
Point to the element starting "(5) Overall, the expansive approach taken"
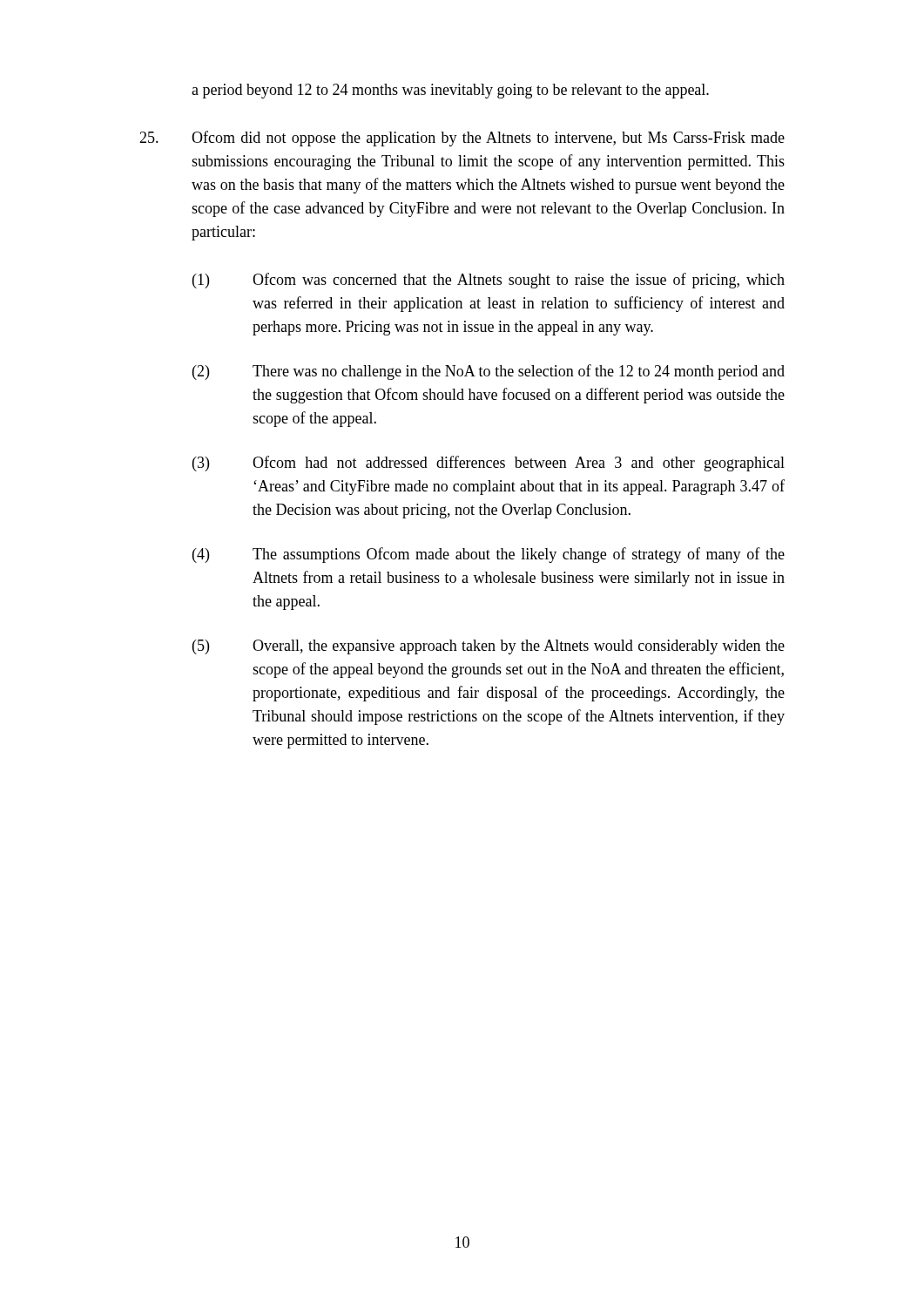(x=488, y=693)
